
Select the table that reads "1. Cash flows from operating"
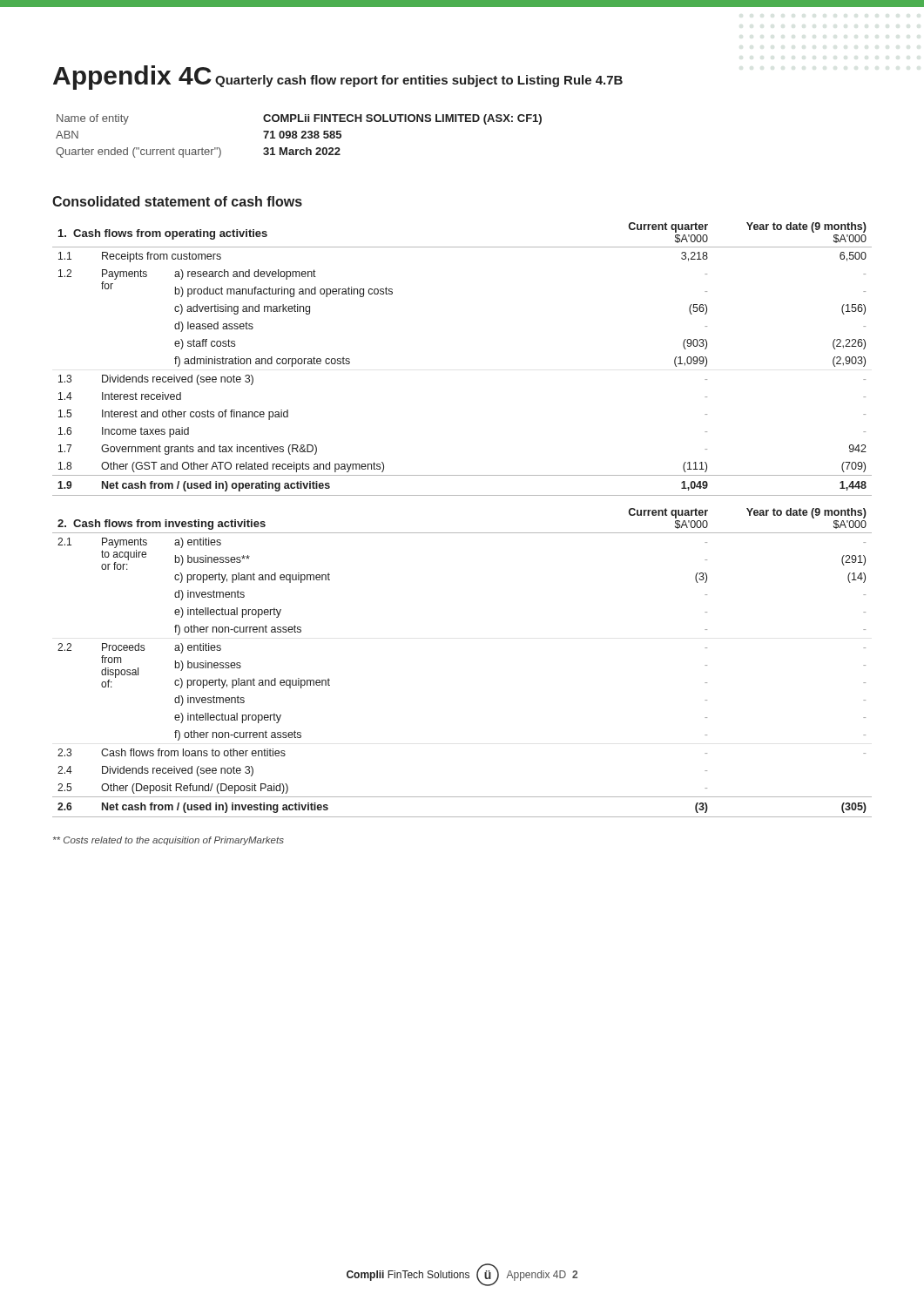point(462,357)
